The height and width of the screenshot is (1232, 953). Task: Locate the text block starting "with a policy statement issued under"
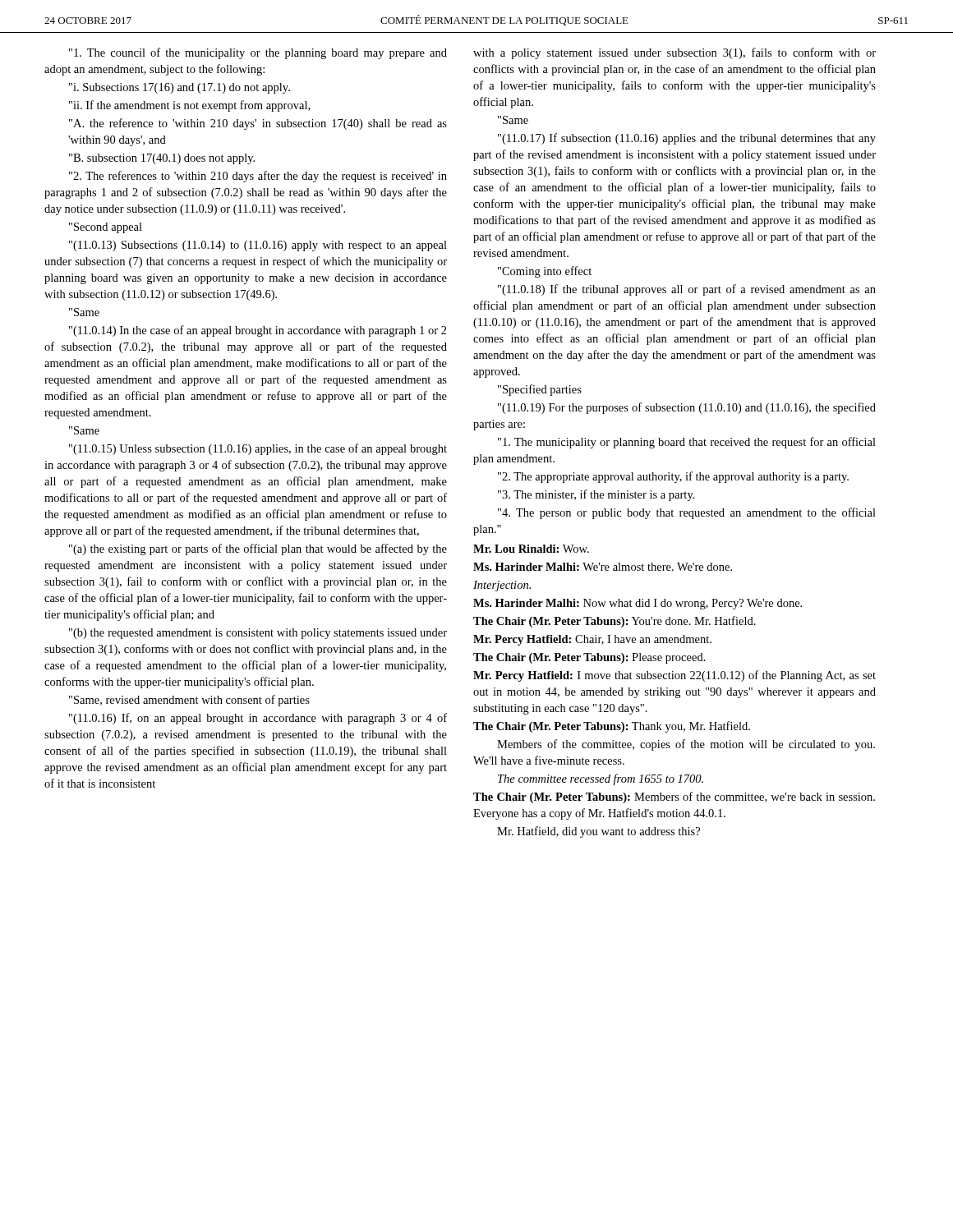675,442
